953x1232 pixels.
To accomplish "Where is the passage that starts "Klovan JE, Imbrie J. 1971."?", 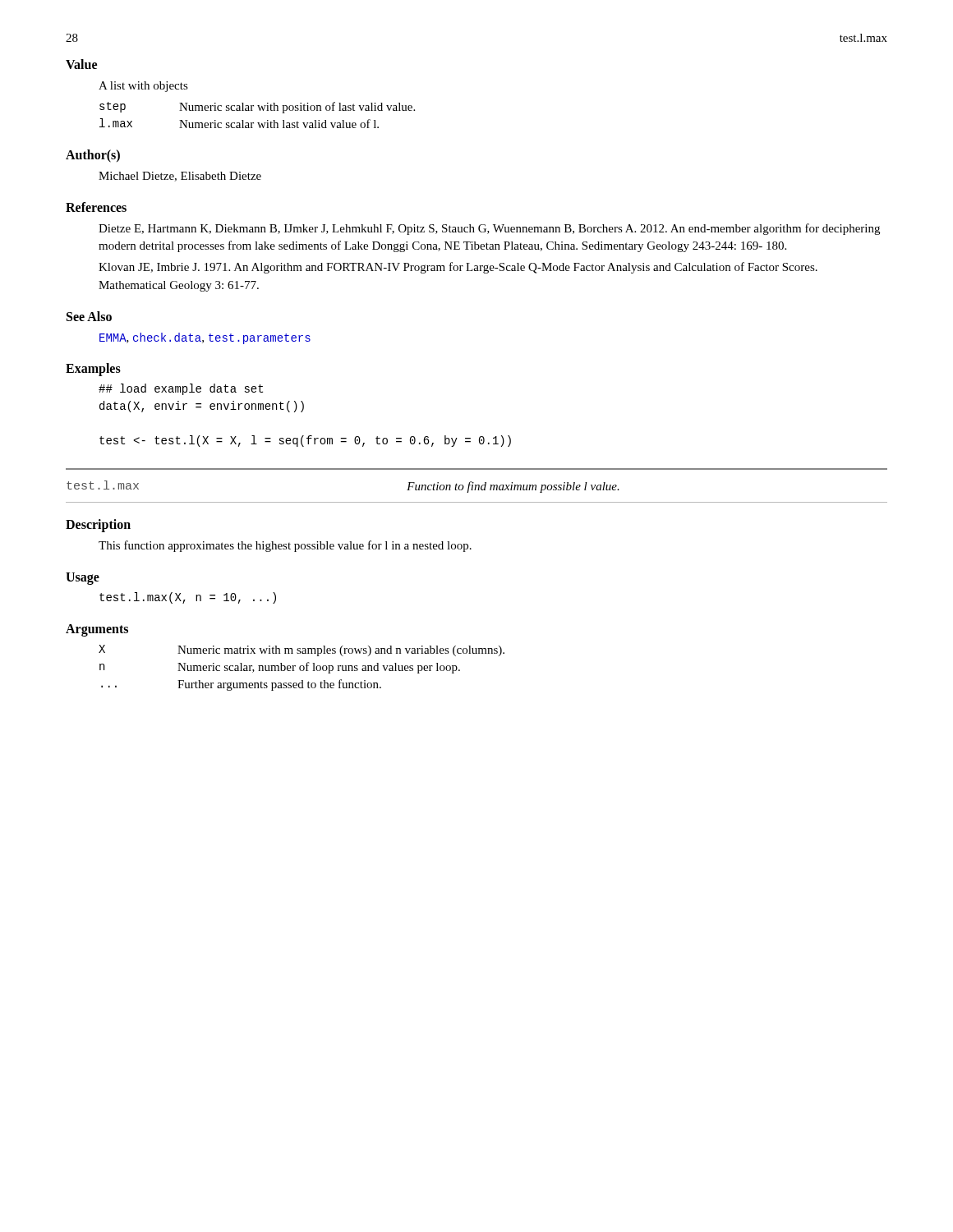I will [x=458, y=276].
